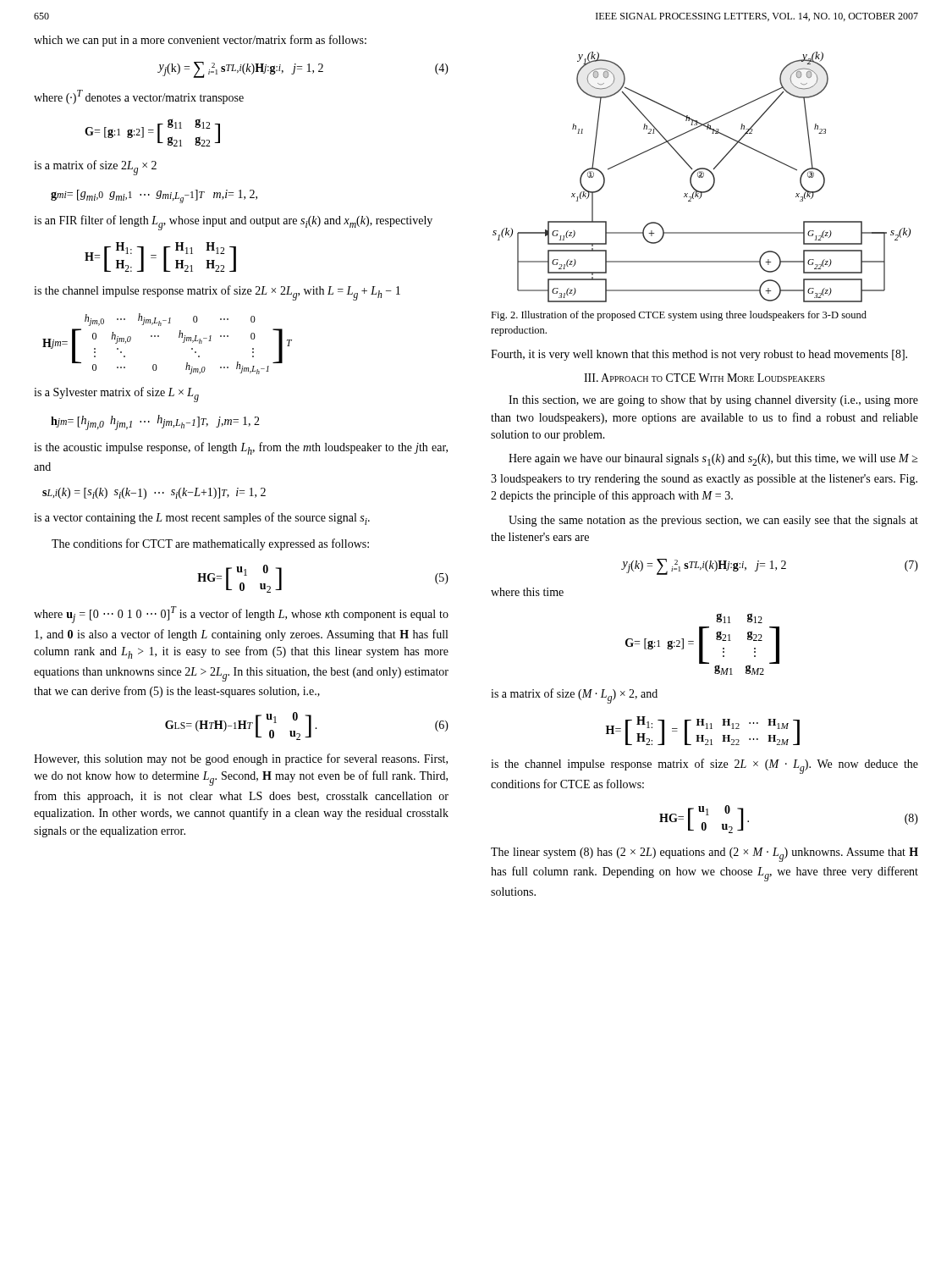Viewport: 952px width, 1270px height.
Task: Point to the element starting "sL,i(k) = [si(k) si(k−1)"
Action: point(241,493)
